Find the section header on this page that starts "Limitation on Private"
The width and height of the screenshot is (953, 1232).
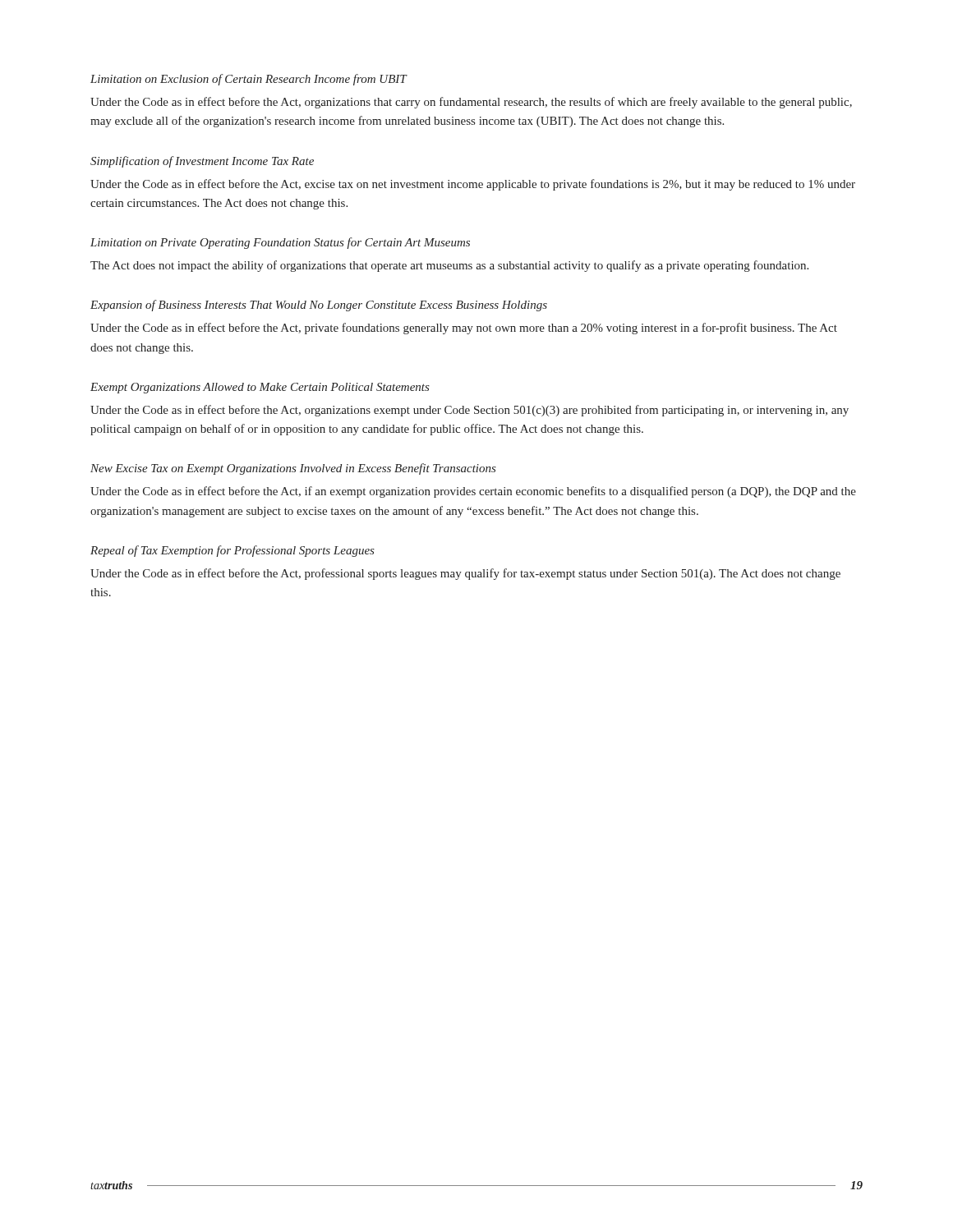tap(280, 242)
